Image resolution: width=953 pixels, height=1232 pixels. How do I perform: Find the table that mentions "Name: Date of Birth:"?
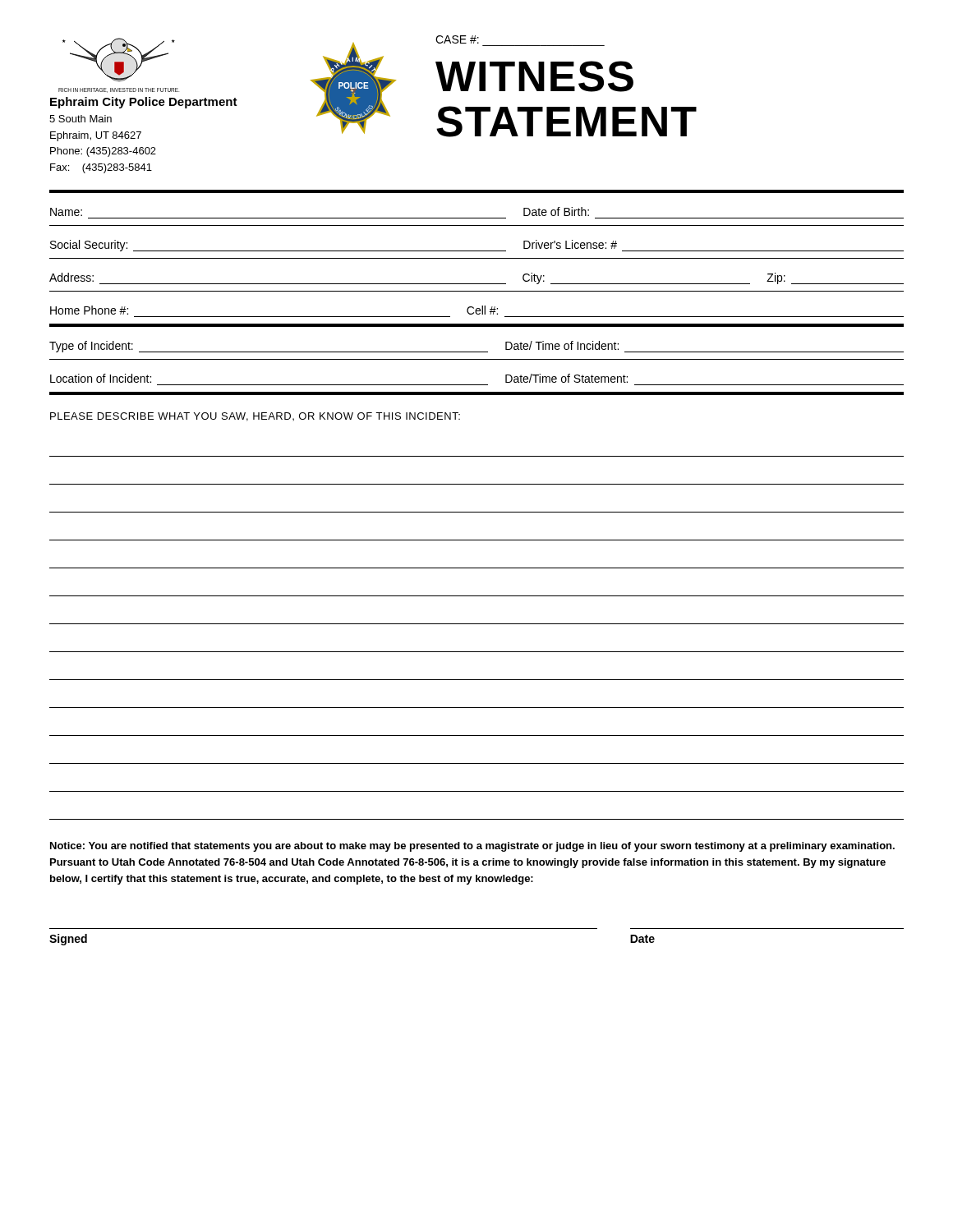point(476,260)
